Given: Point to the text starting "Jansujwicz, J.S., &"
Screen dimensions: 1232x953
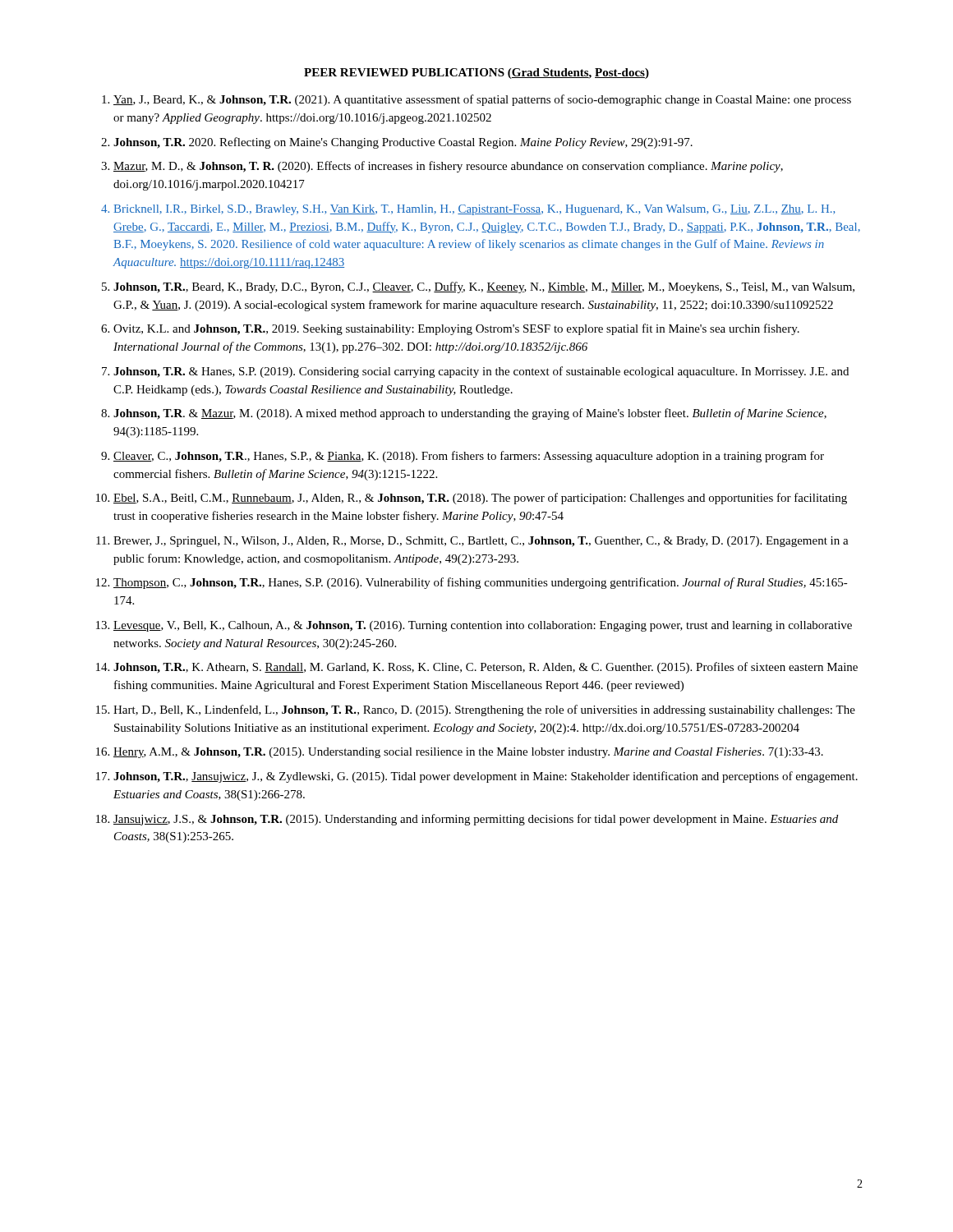Looking at the screenshot, I should click(x=476, y=827).
